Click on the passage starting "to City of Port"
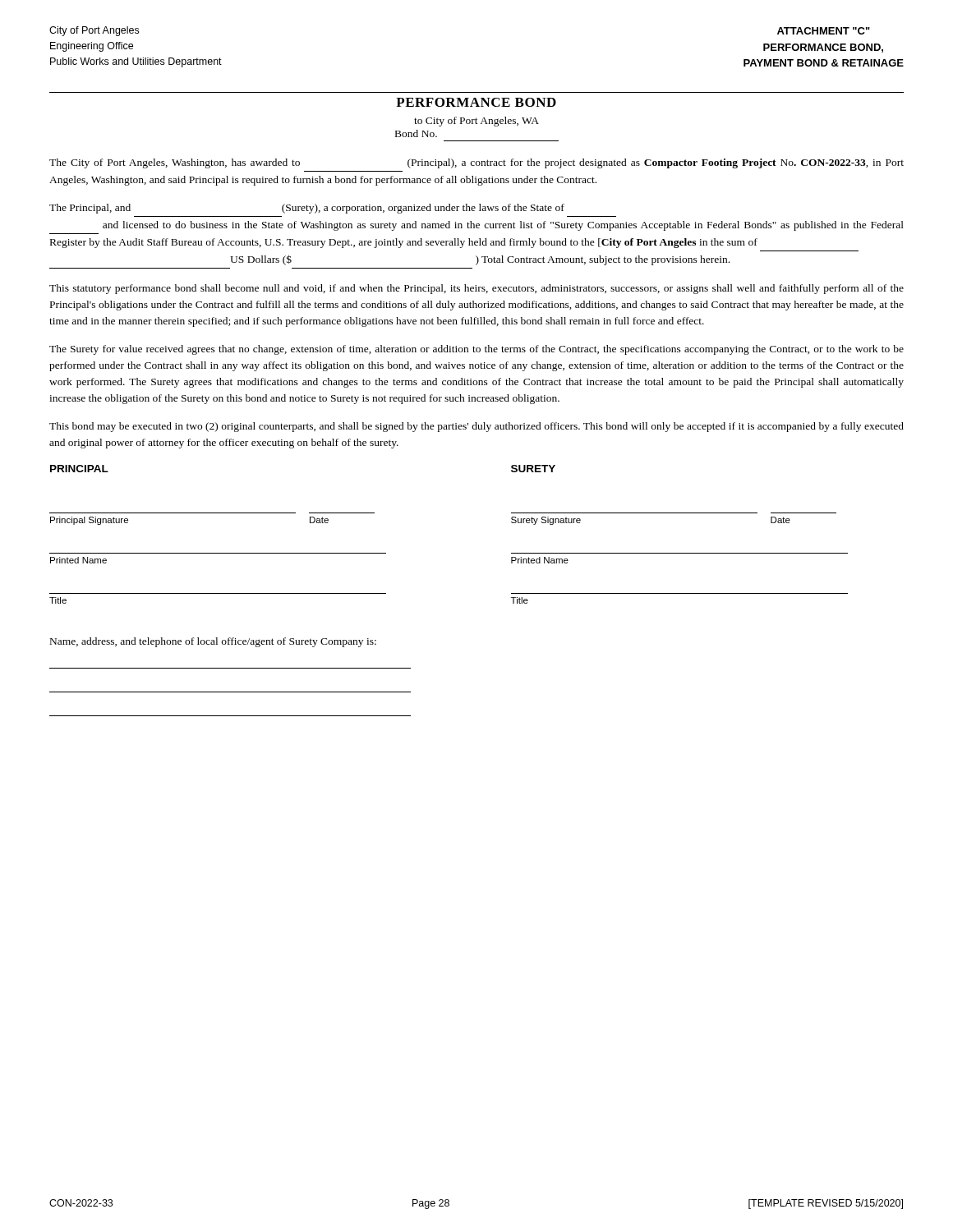Viewport: 953px width, 1232px height. click(x=476, y=120)
